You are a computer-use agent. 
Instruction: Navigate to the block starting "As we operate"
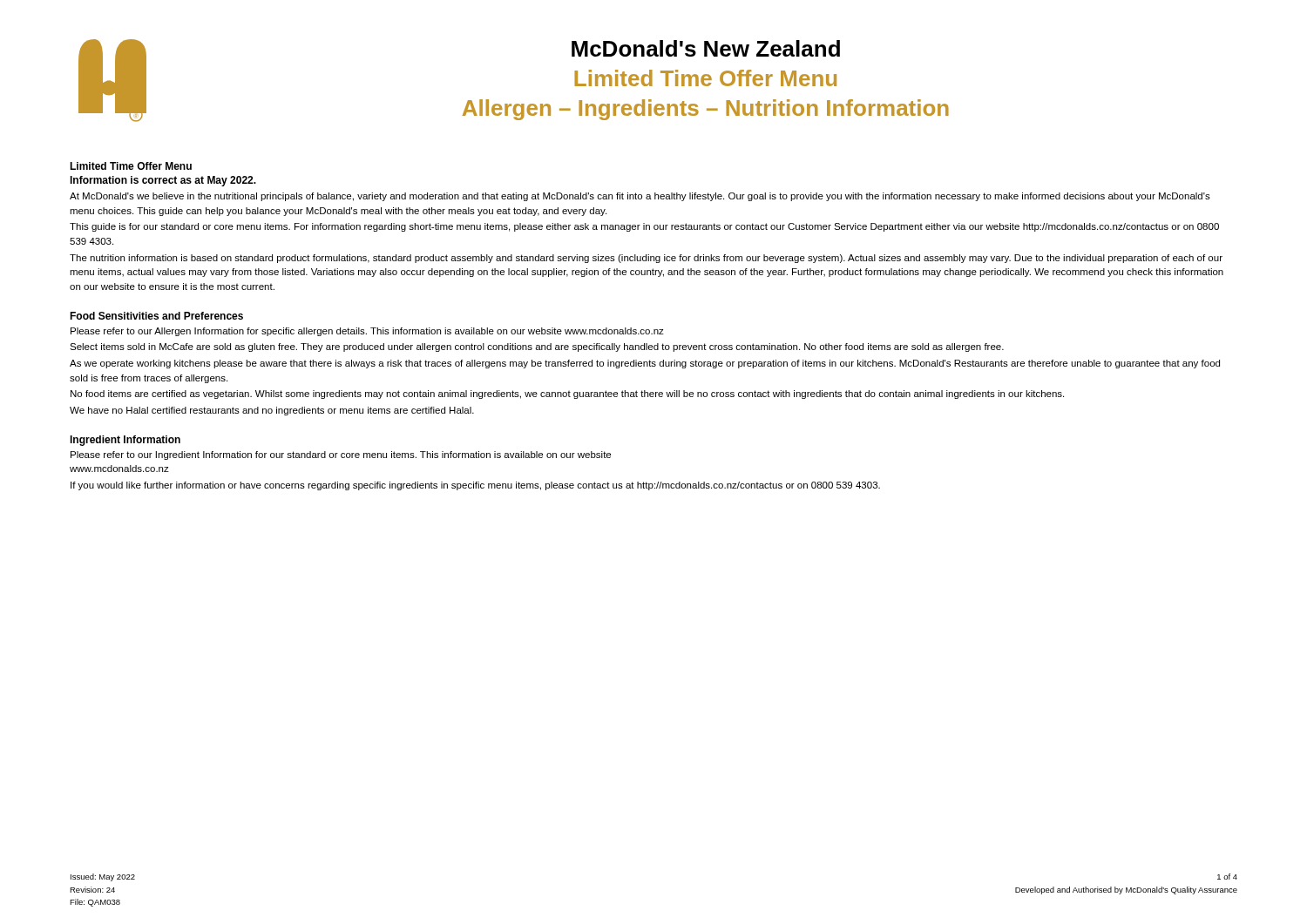(645, 370)
